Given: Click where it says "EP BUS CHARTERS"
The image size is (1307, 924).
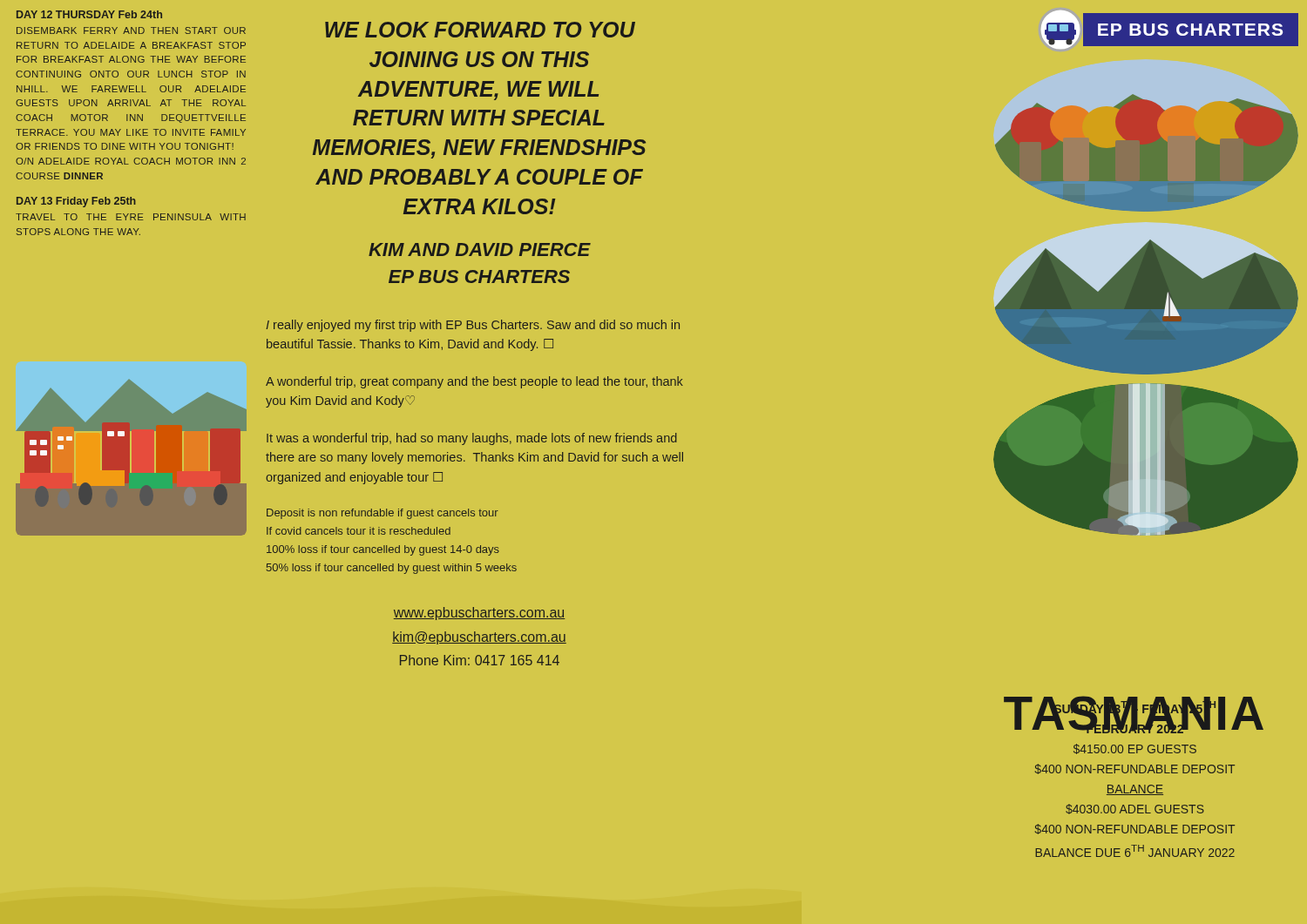Looking at the screenshot, I should [1191, 29].
